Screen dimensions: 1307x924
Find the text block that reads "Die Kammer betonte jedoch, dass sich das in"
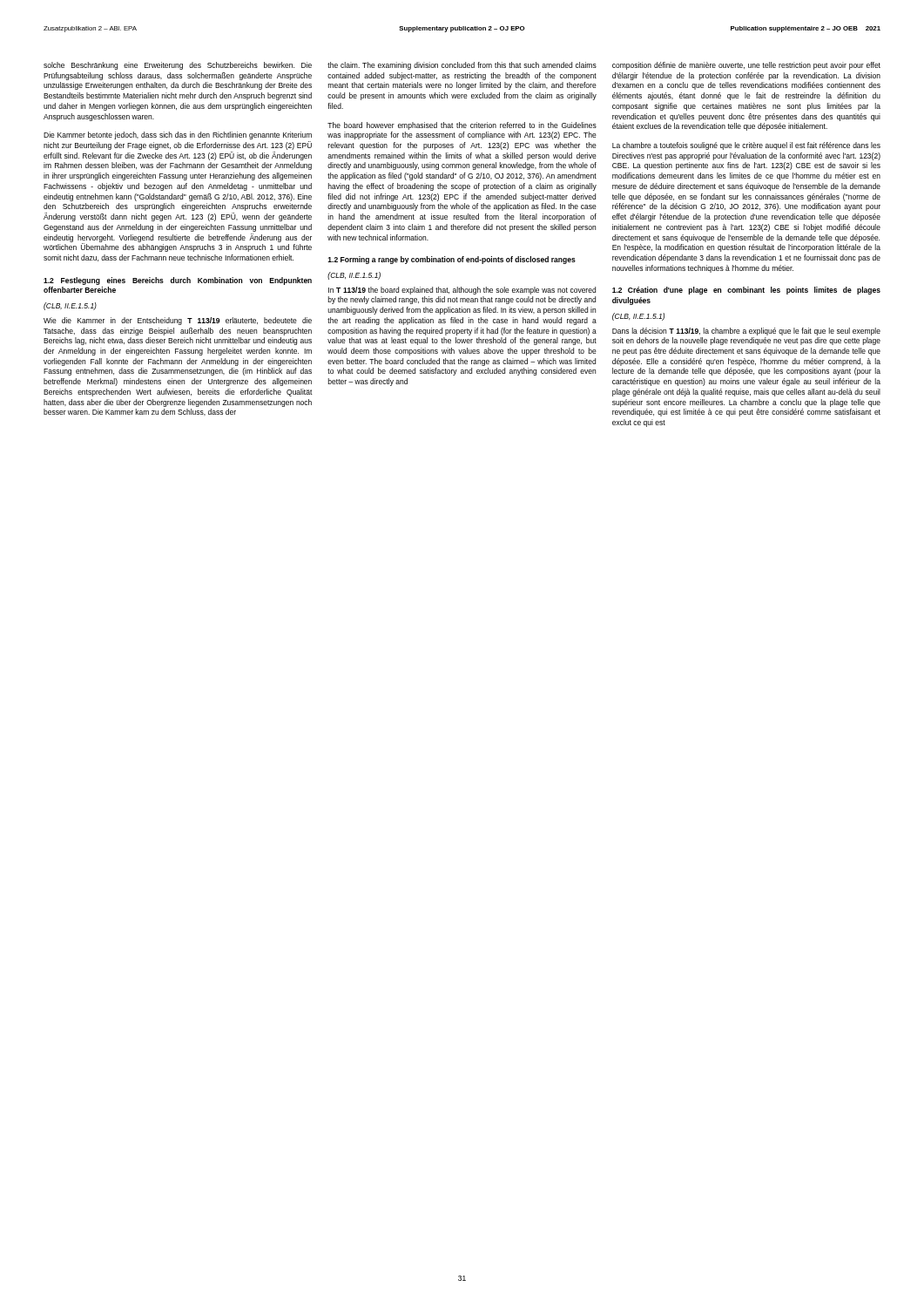[x=178, y=197]
